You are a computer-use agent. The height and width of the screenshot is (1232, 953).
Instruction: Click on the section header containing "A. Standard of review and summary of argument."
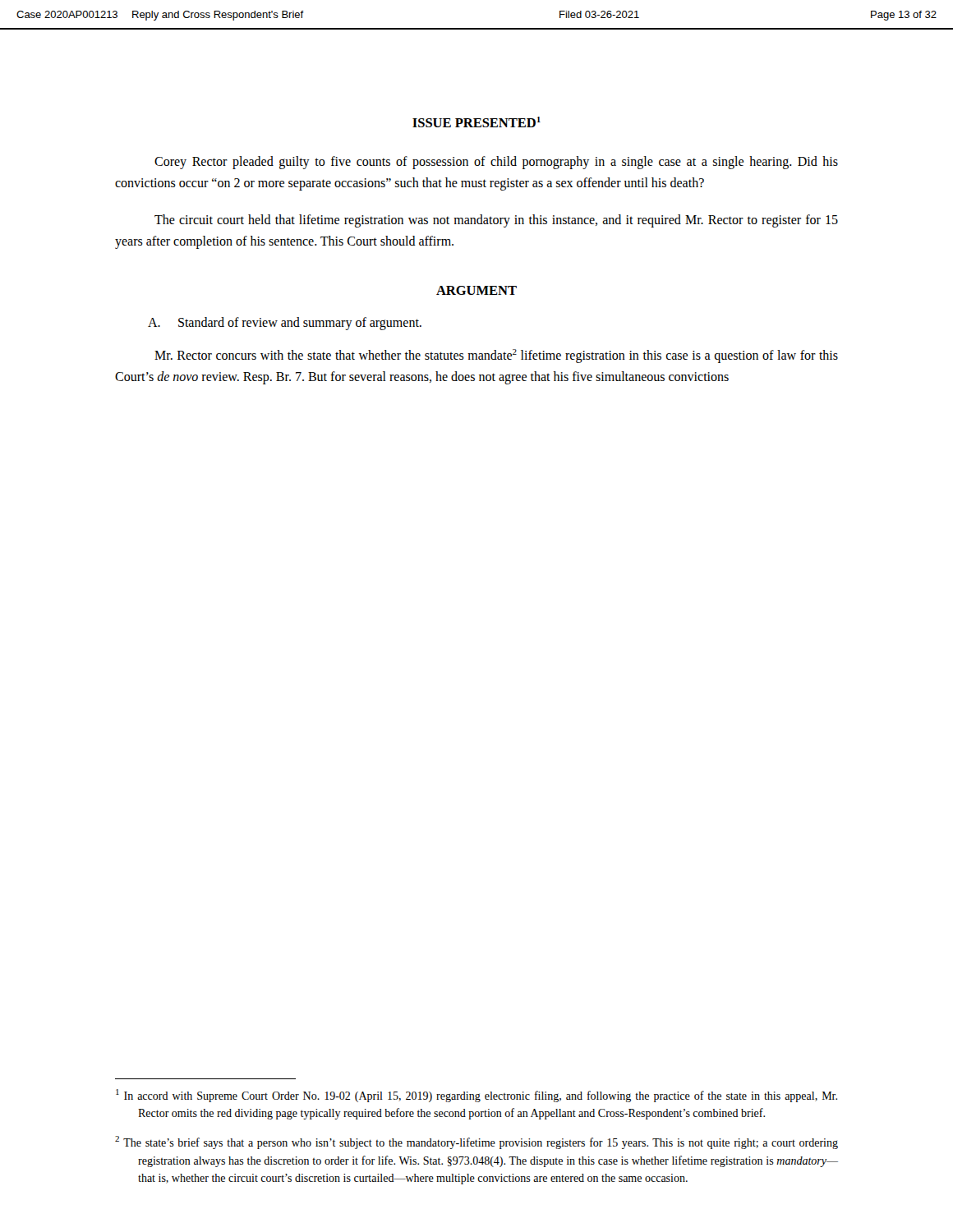click(x=285, y=322)
